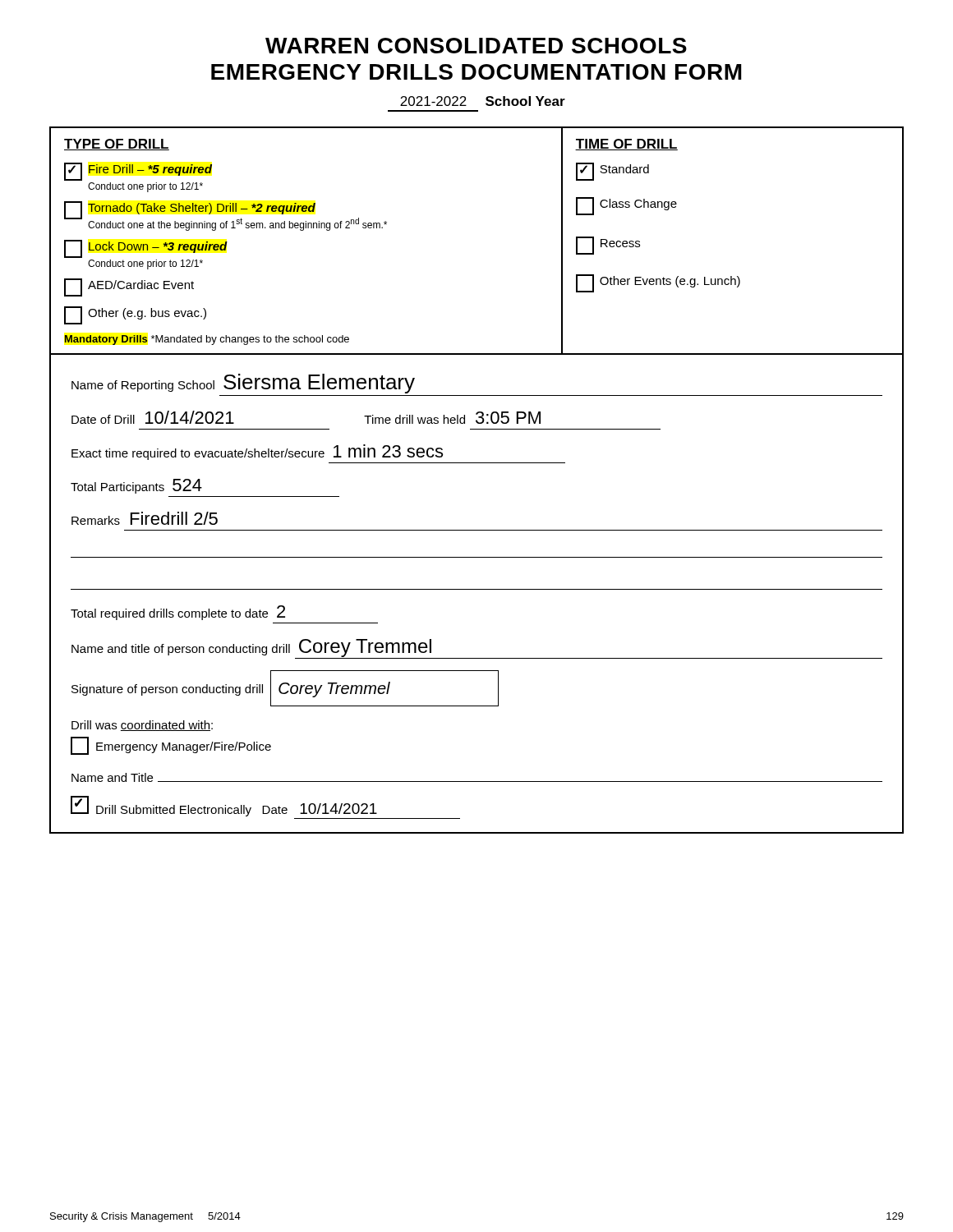This screenshot has height=1232, width=953.
Task: Point to the block beginning "Signature of person conducting drill Corey"
Action: click(285, 689)
